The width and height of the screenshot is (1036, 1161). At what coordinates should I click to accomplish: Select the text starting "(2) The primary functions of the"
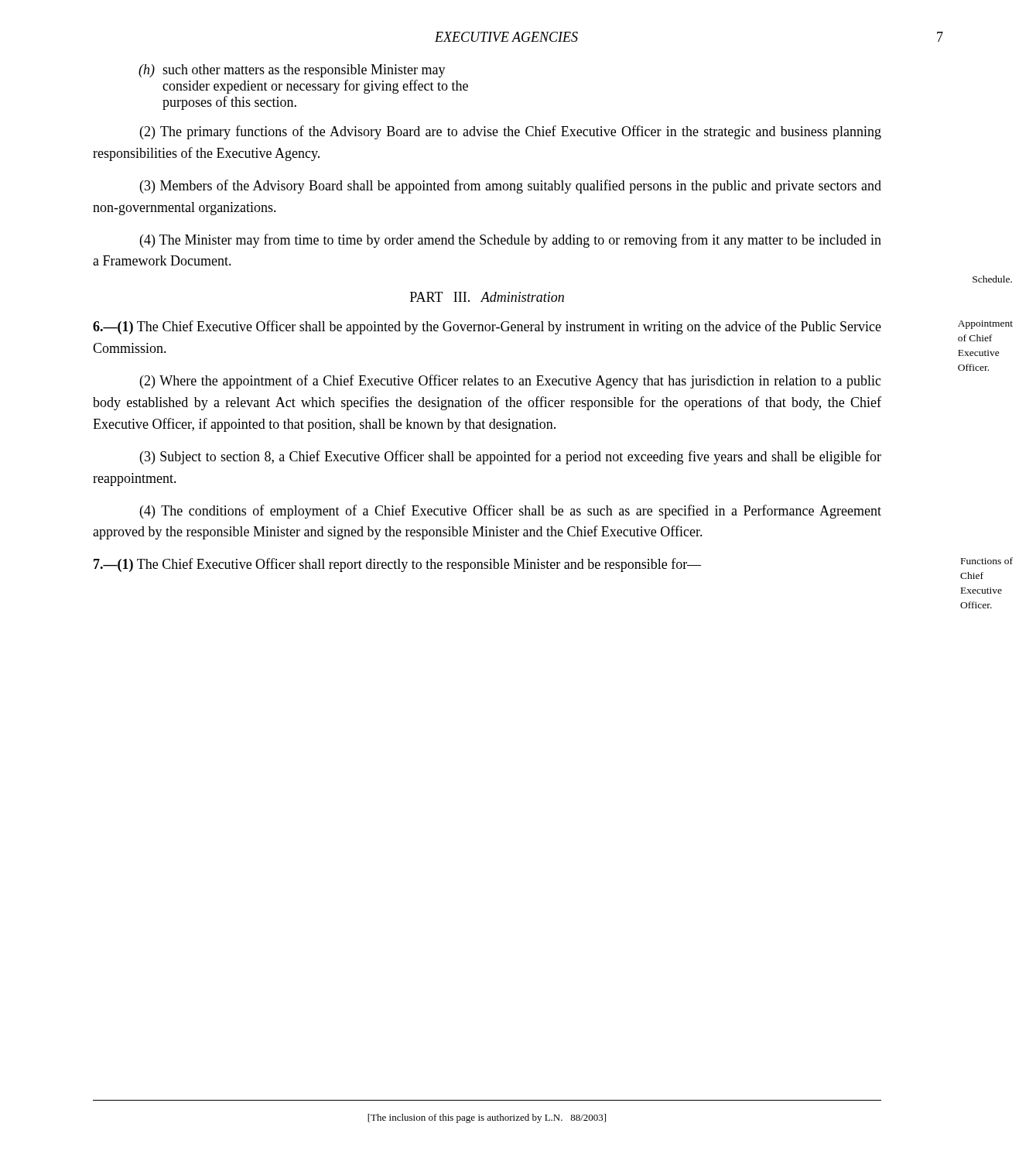[x=487, y=143]
